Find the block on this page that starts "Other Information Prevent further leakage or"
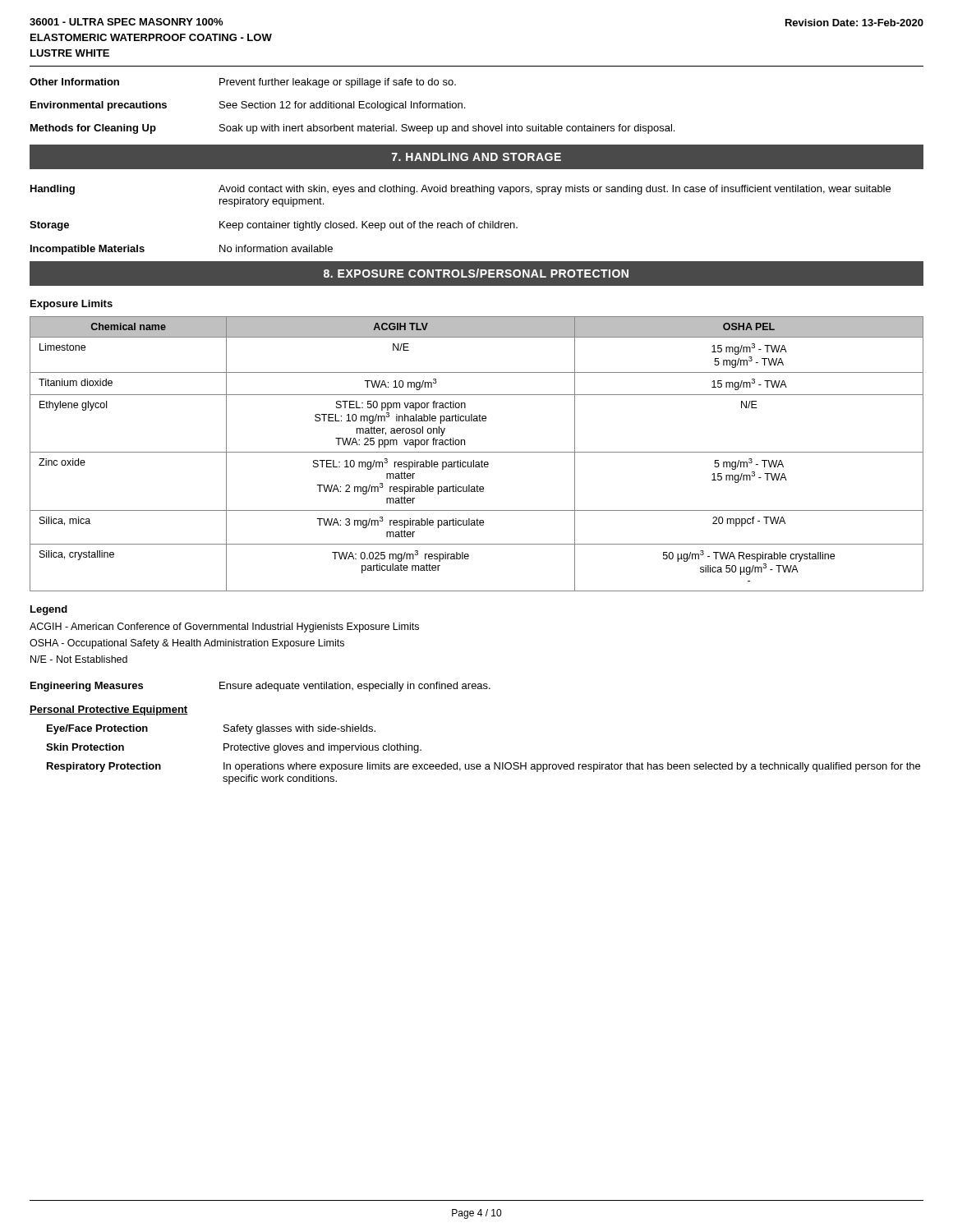Screen dimensions: 1232x953 243,83
